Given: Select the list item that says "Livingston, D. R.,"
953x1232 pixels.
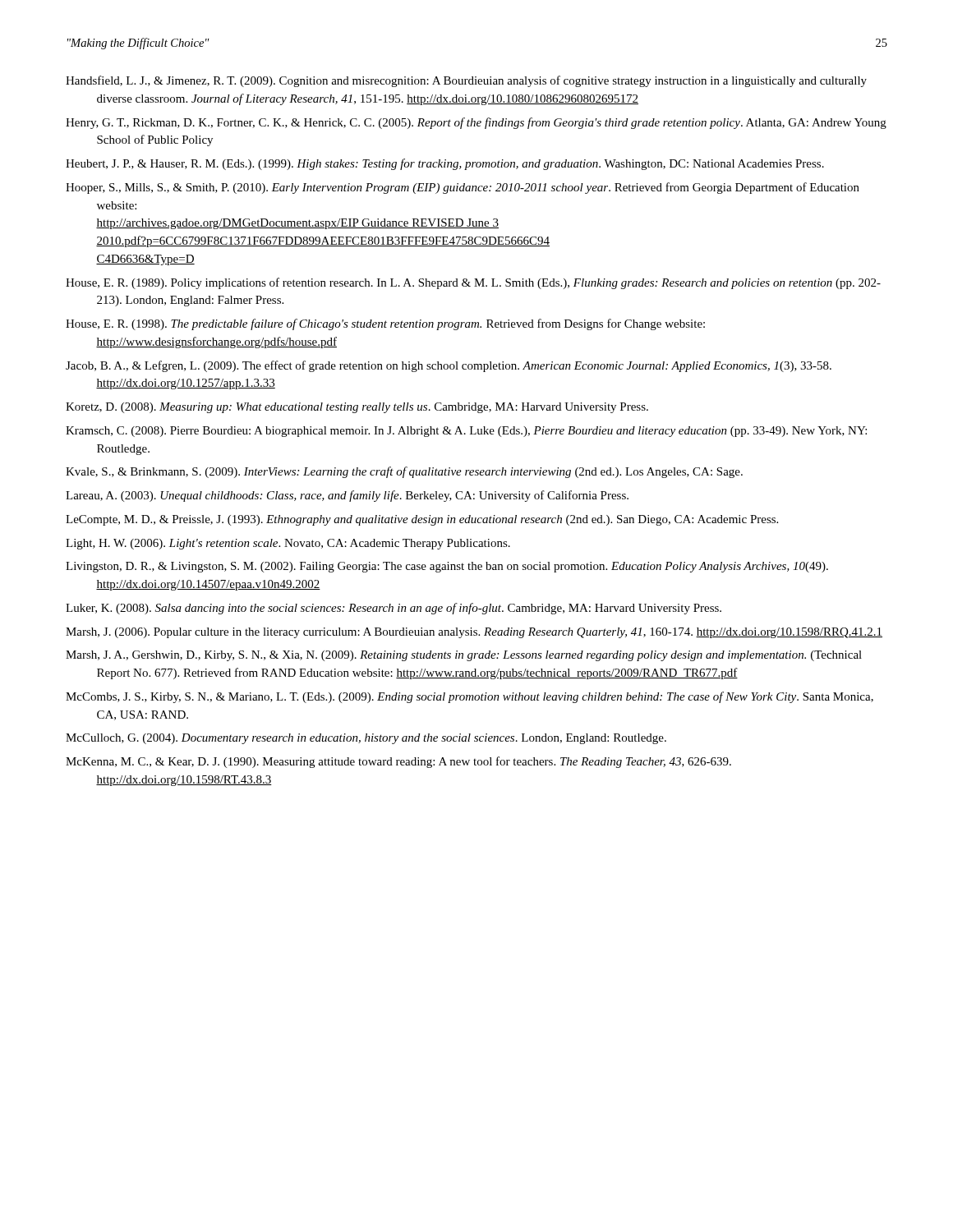Looking at the screenshot, I should tap(447, 575).
